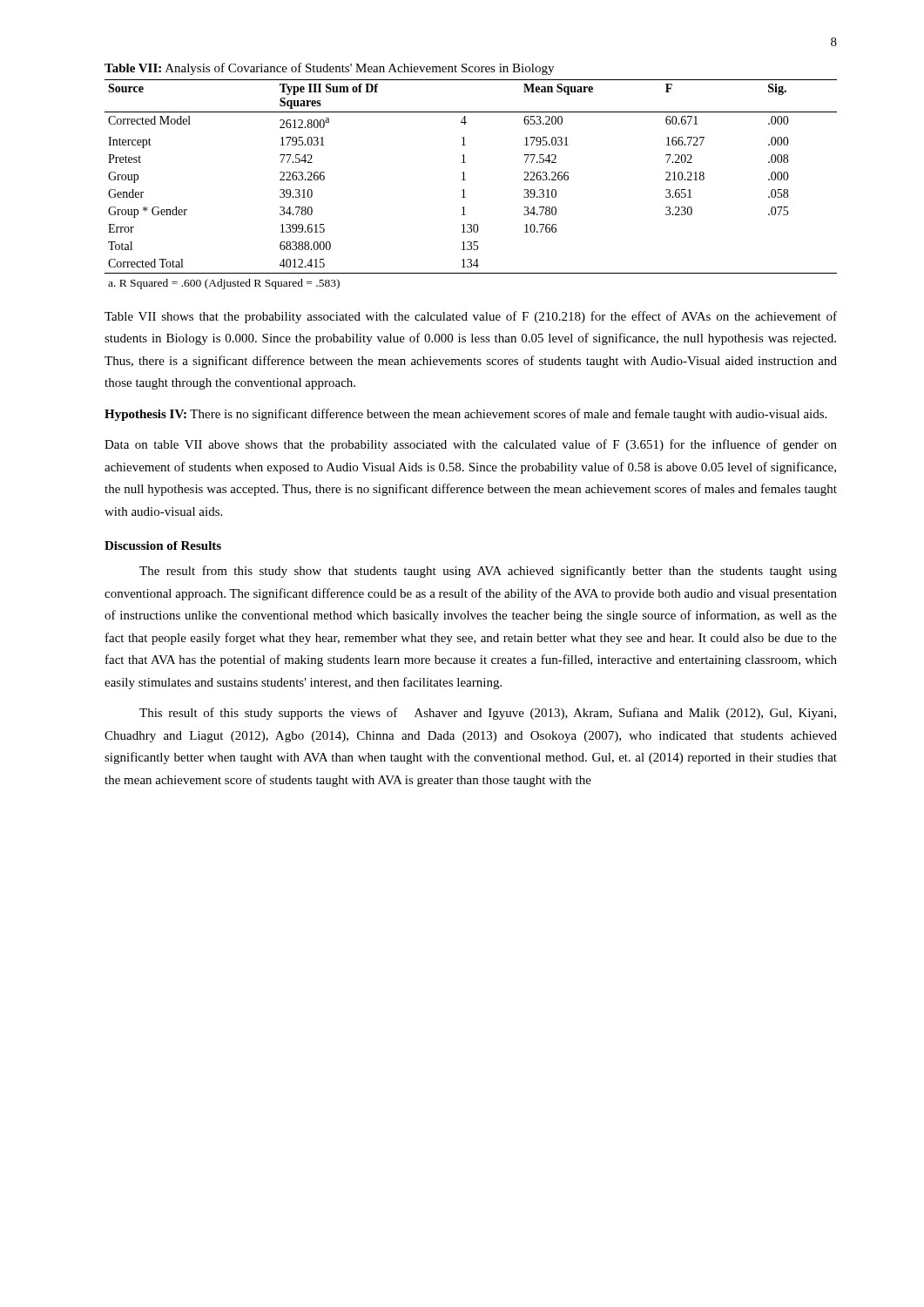Locate the block starting "Table VII: Analysis"
This screenshot has width=924, height=1307.
(x=329, y=68)
